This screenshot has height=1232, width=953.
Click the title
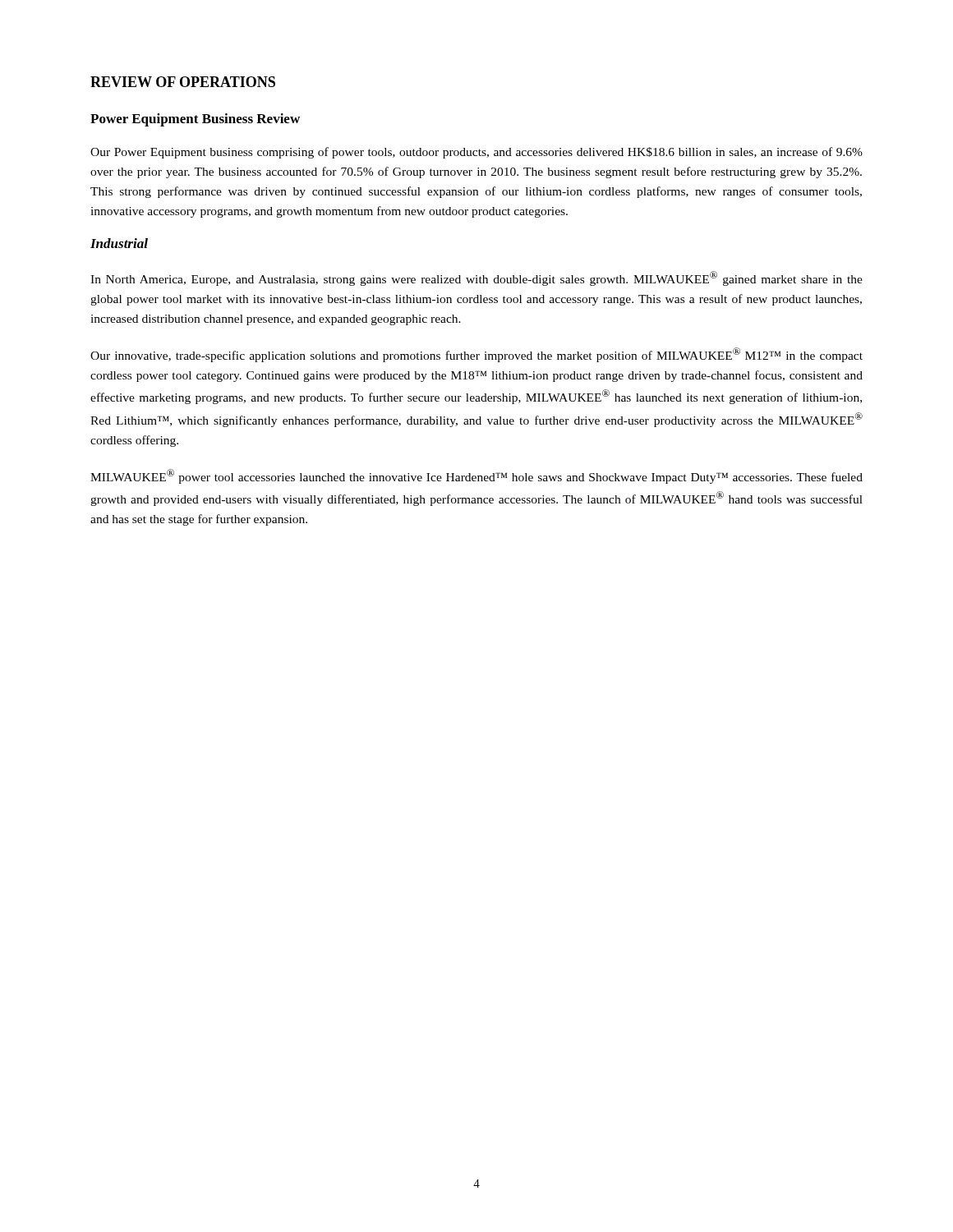(x=183, y=82)
